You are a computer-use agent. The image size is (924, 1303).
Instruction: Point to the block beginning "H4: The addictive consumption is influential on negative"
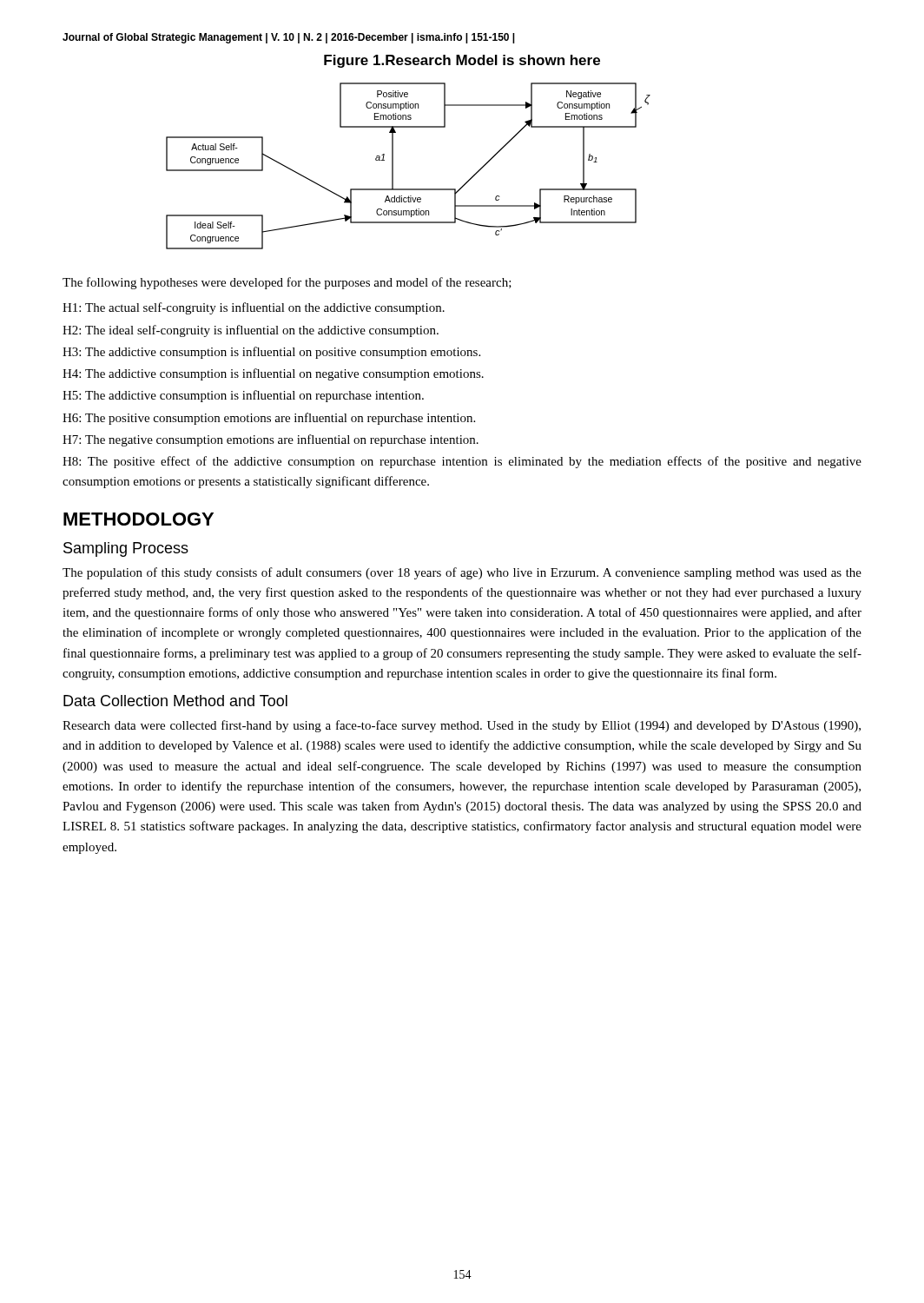(273, 374)
